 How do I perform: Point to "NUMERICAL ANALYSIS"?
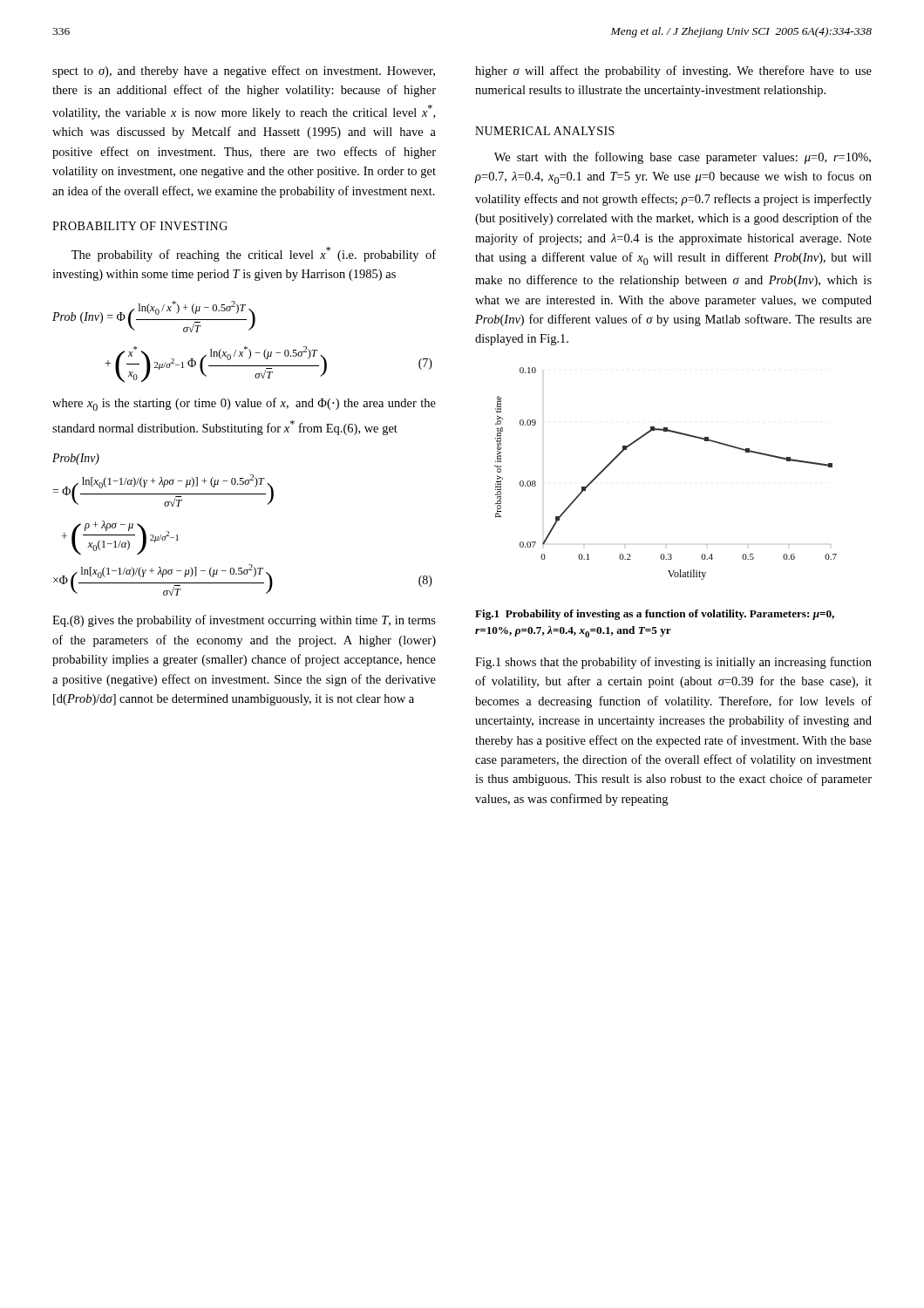click(545, 131)
